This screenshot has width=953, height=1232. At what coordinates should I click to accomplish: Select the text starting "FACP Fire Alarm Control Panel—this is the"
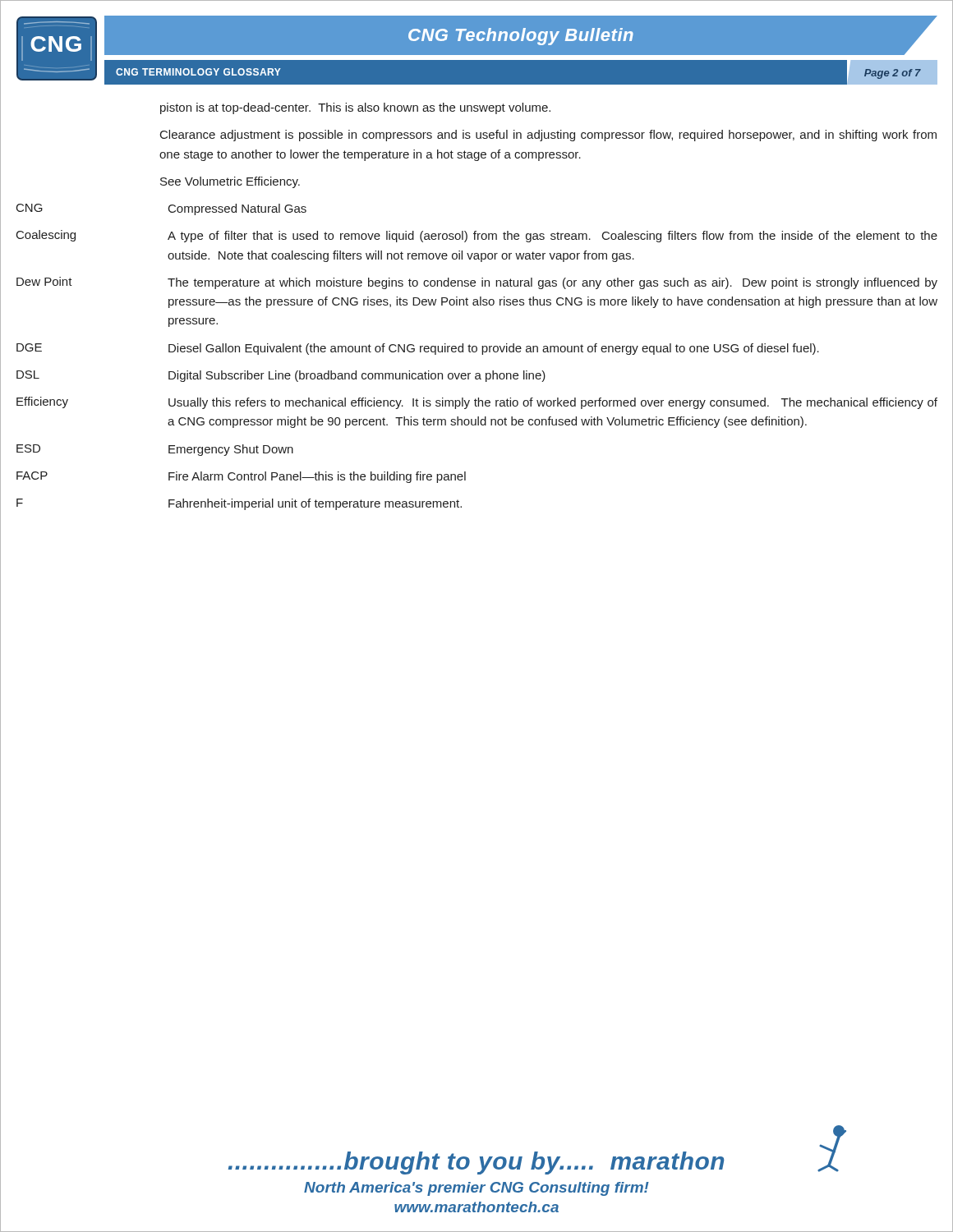click(x=476, y=476)
